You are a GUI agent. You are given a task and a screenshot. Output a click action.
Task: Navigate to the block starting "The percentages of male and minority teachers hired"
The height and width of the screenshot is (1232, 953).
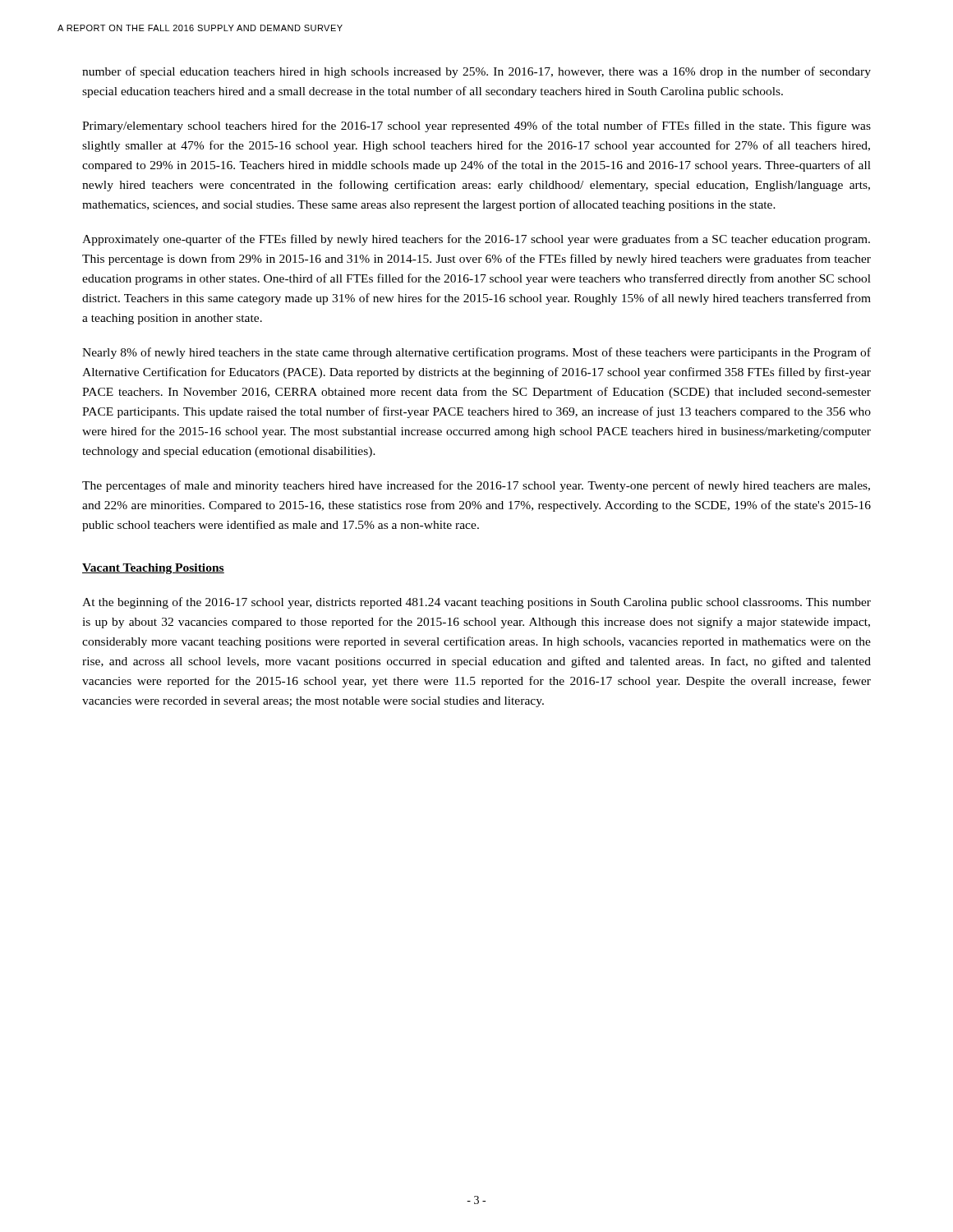[x=476, y=505]
